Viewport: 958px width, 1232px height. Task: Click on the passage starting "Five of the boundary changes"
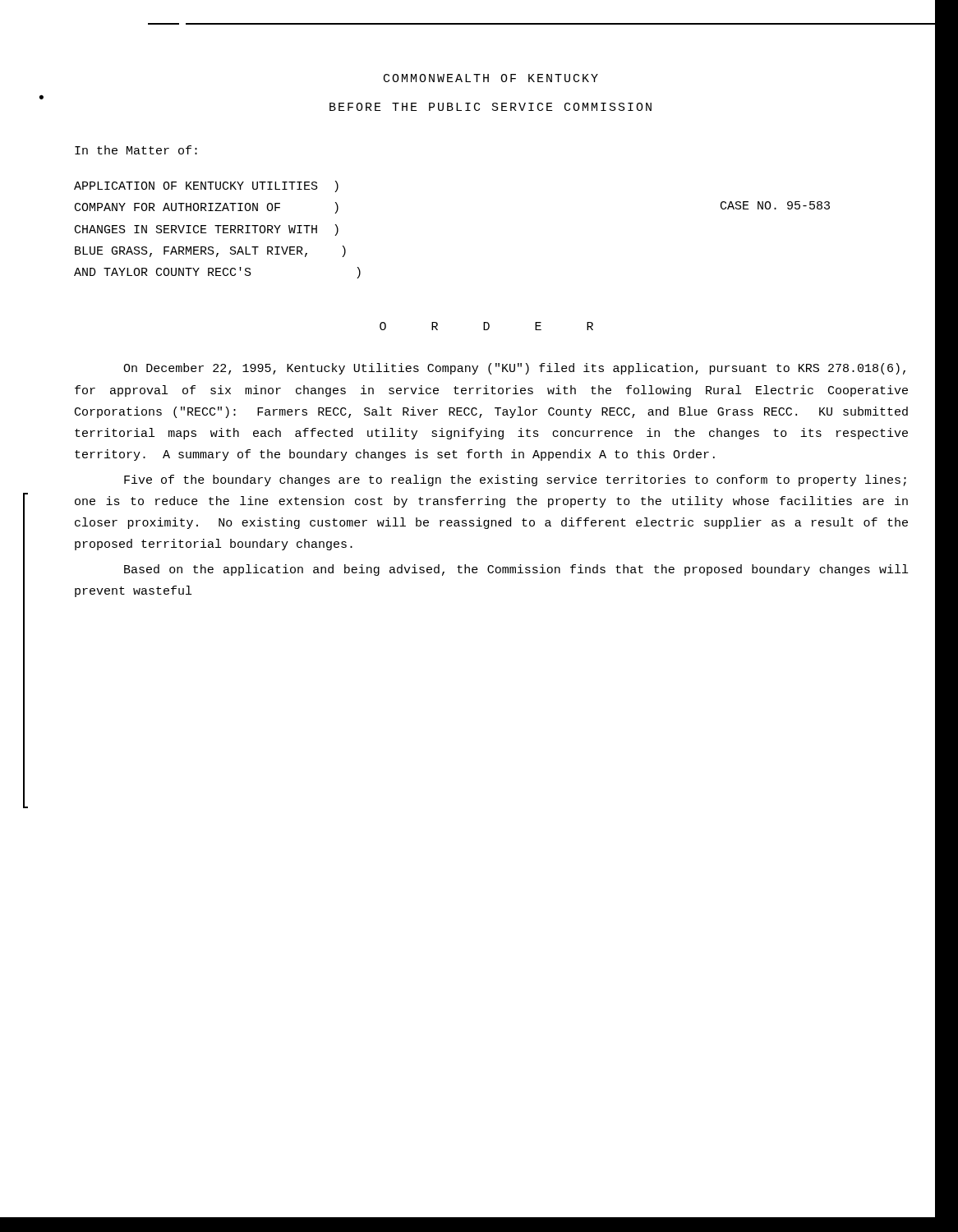point(491,513)
